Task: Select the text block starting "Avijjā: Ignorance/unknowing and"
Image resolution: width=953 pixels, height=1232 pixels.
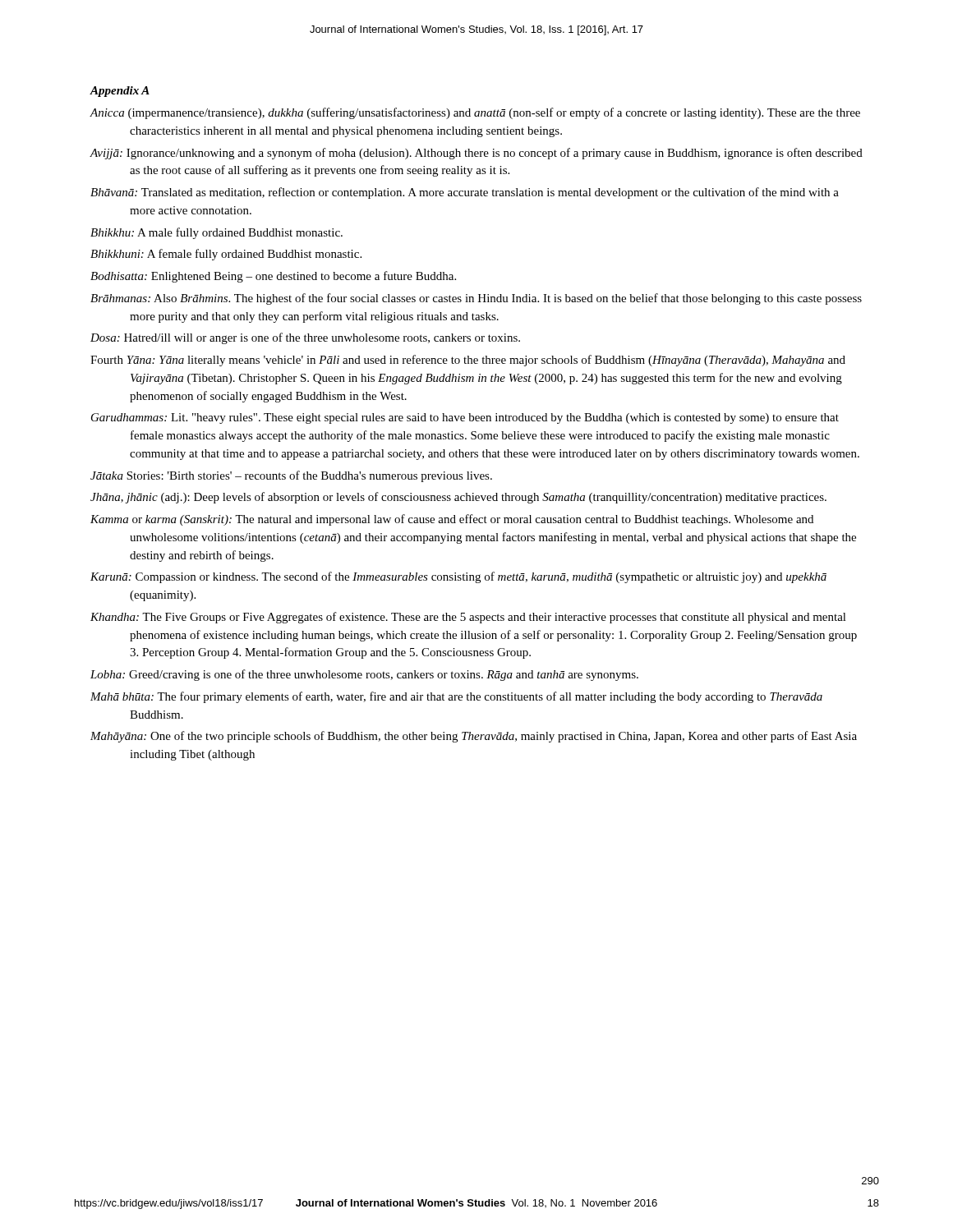Action: [476, 161]
